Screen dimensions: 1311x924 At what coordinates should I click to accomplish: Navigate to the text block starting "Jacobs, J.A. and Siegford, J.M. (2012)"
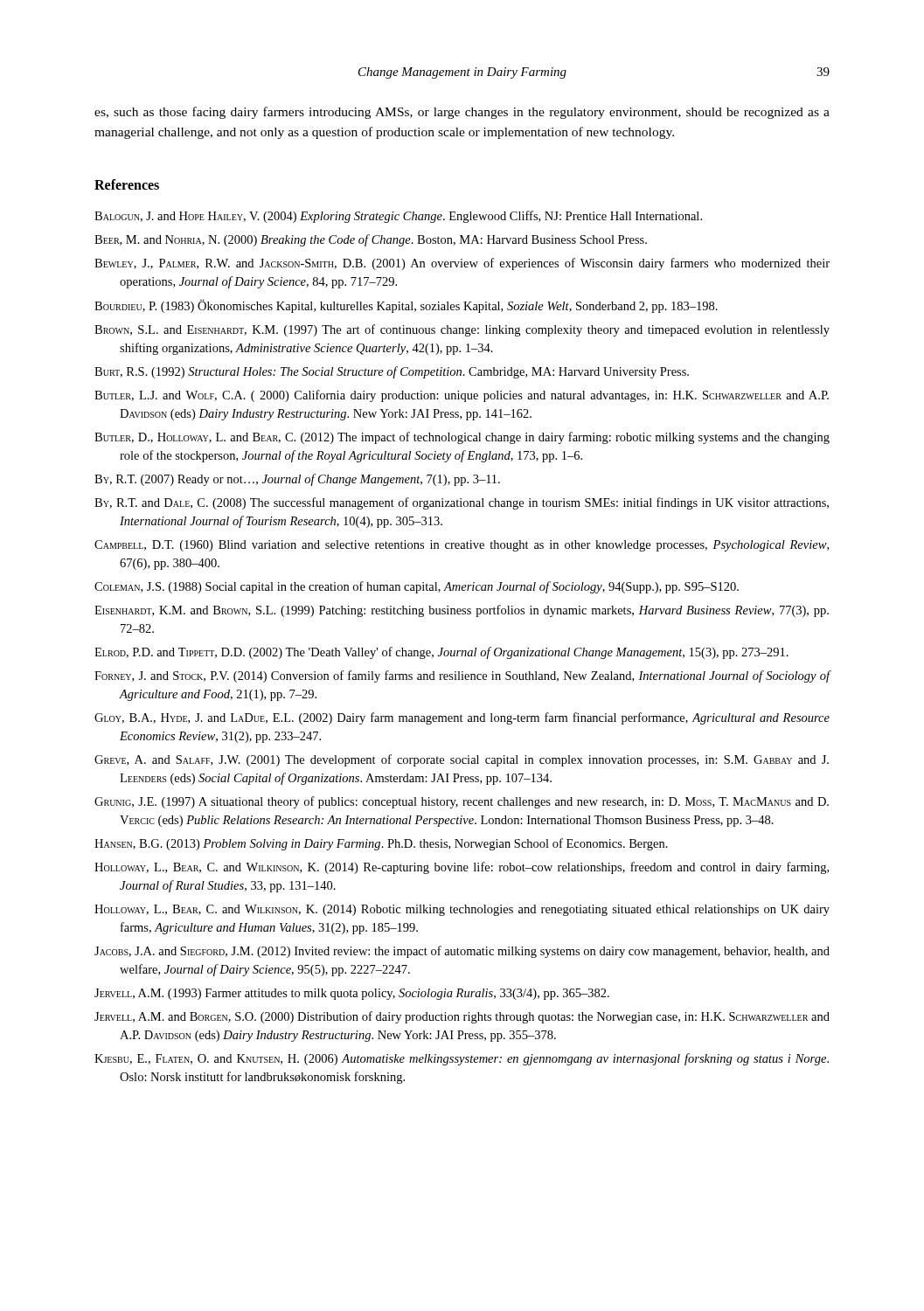tap(462, 960)
